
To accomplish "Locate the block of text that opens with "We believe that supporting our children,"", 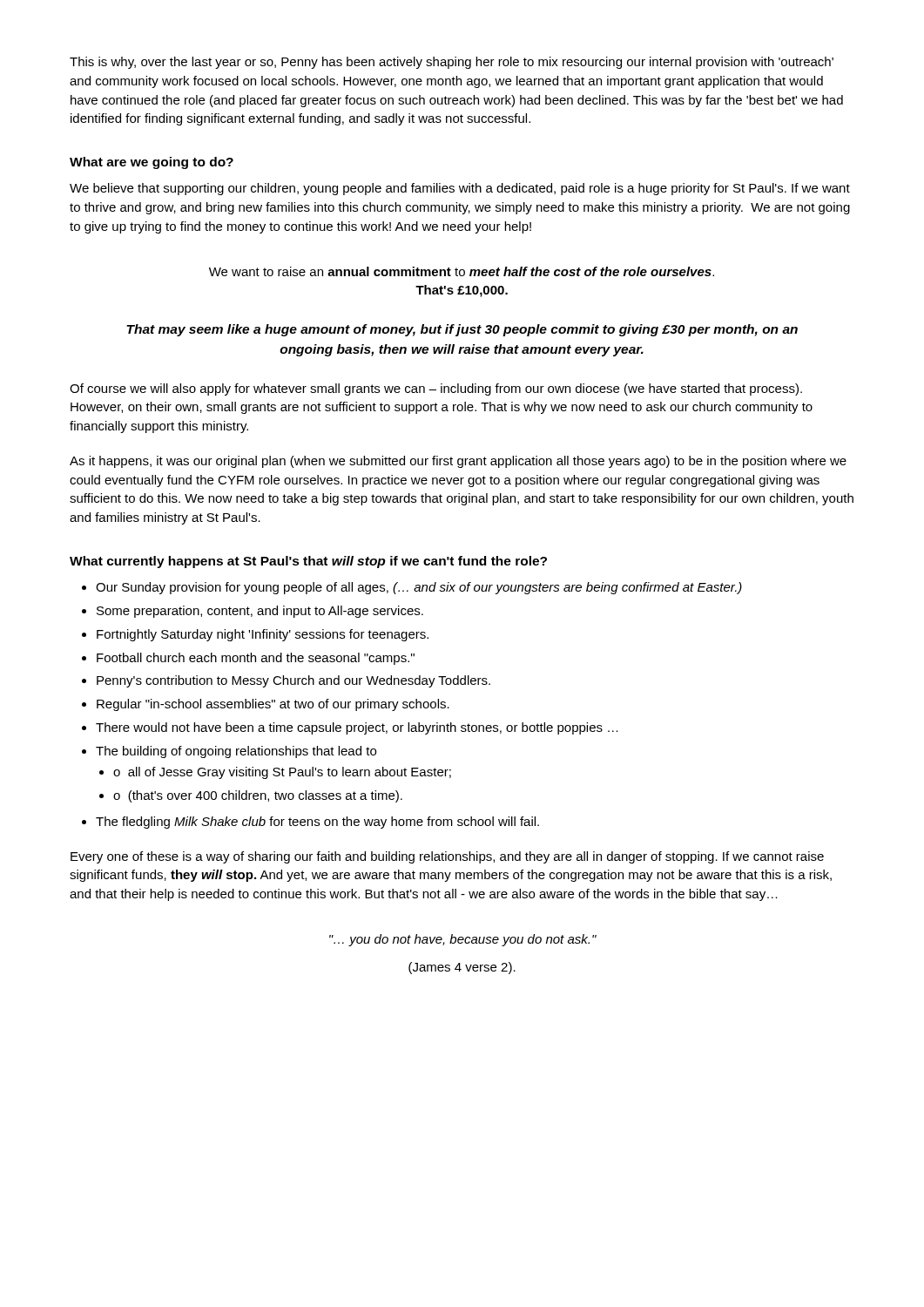I will [x=460, y=207].
